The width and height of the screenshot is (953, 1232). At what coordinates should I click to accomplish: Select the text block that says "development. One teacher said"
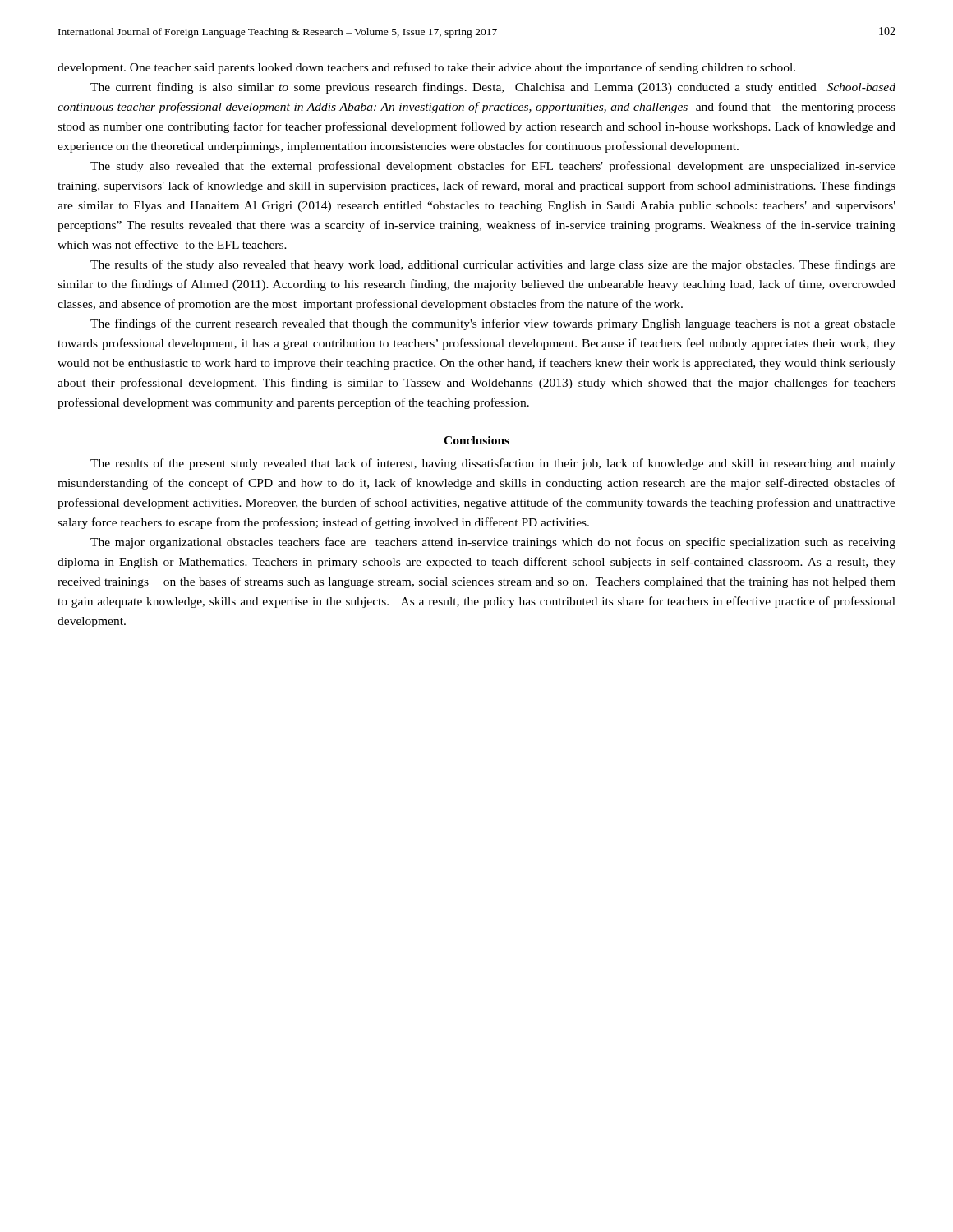coord(476,67)
